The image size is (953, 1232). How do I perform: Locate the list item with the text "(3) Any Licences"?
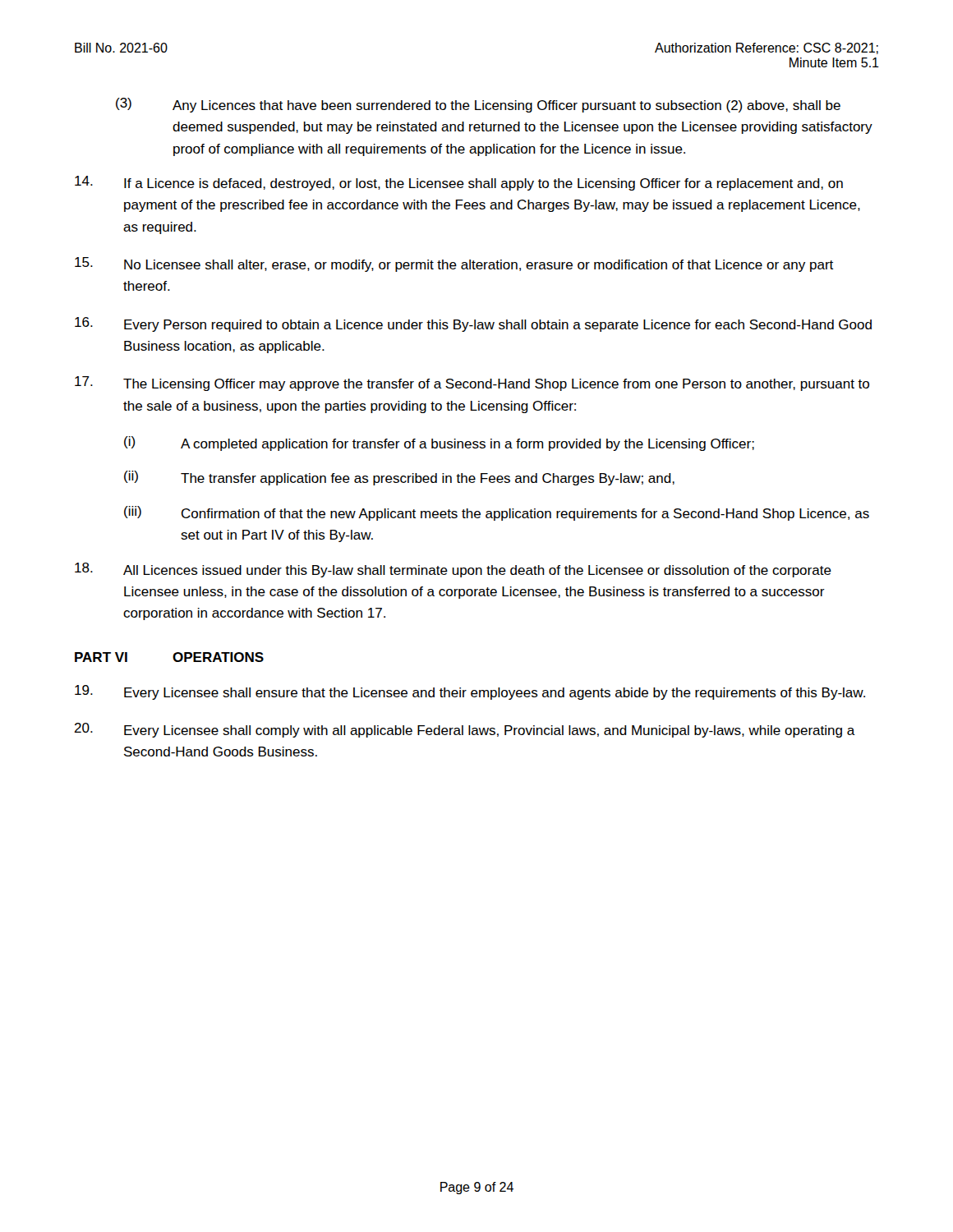497,128
